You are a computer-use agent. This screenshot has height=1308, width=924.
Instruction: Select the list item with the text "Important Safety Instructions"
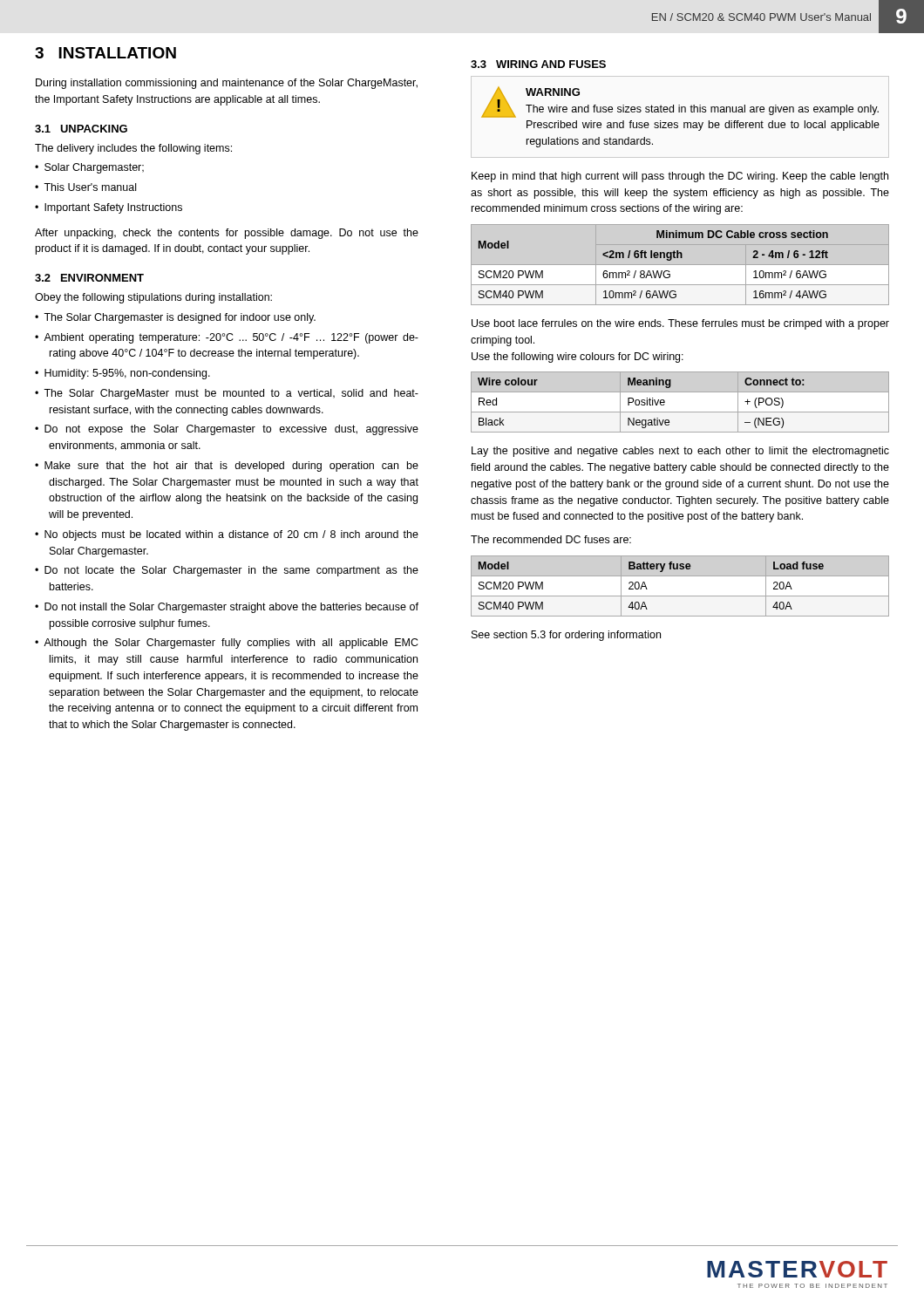[x=113, y=207]
